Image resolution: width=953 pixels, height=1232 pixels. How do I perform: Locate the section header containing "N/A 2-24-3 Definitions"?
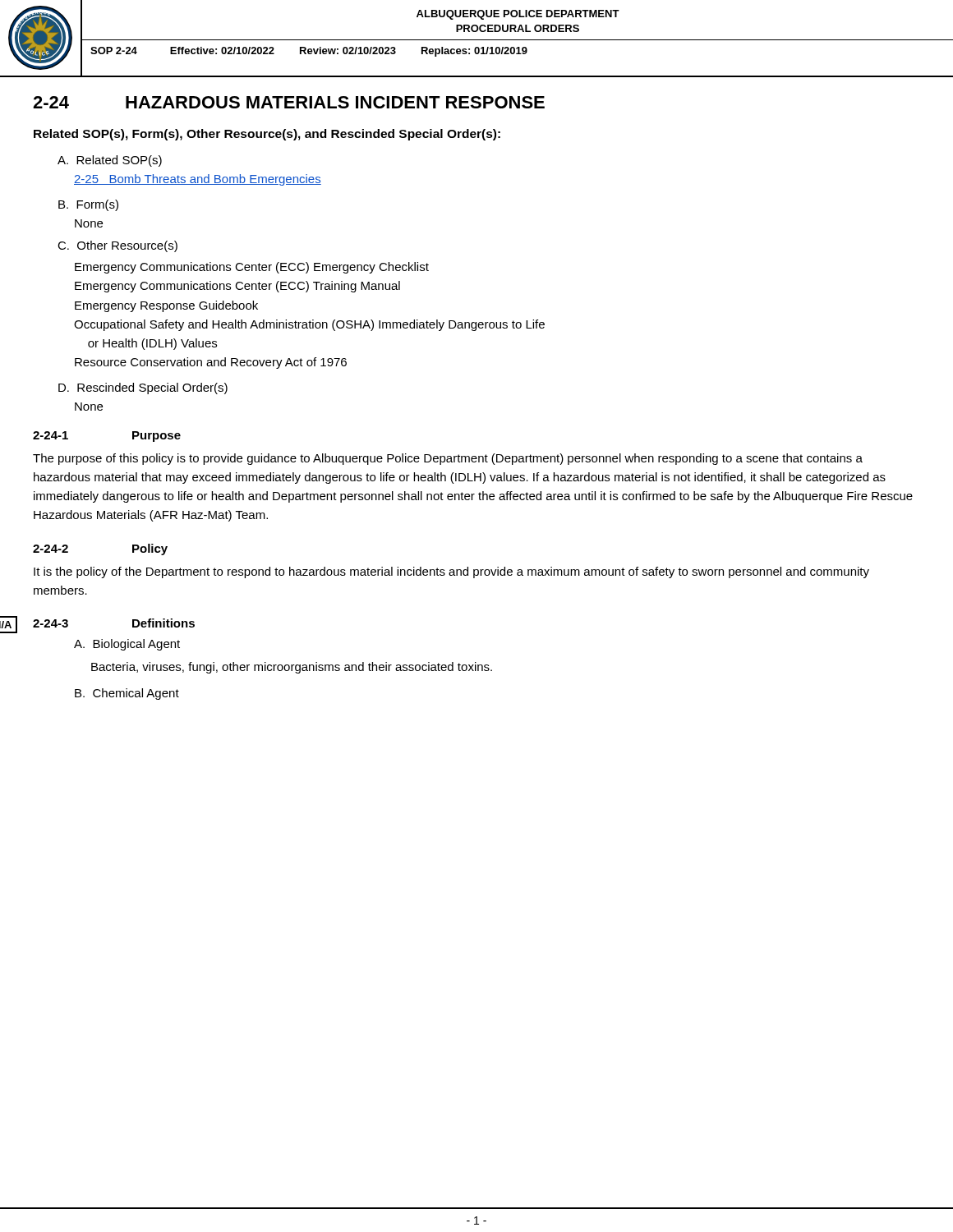point(46,624)
